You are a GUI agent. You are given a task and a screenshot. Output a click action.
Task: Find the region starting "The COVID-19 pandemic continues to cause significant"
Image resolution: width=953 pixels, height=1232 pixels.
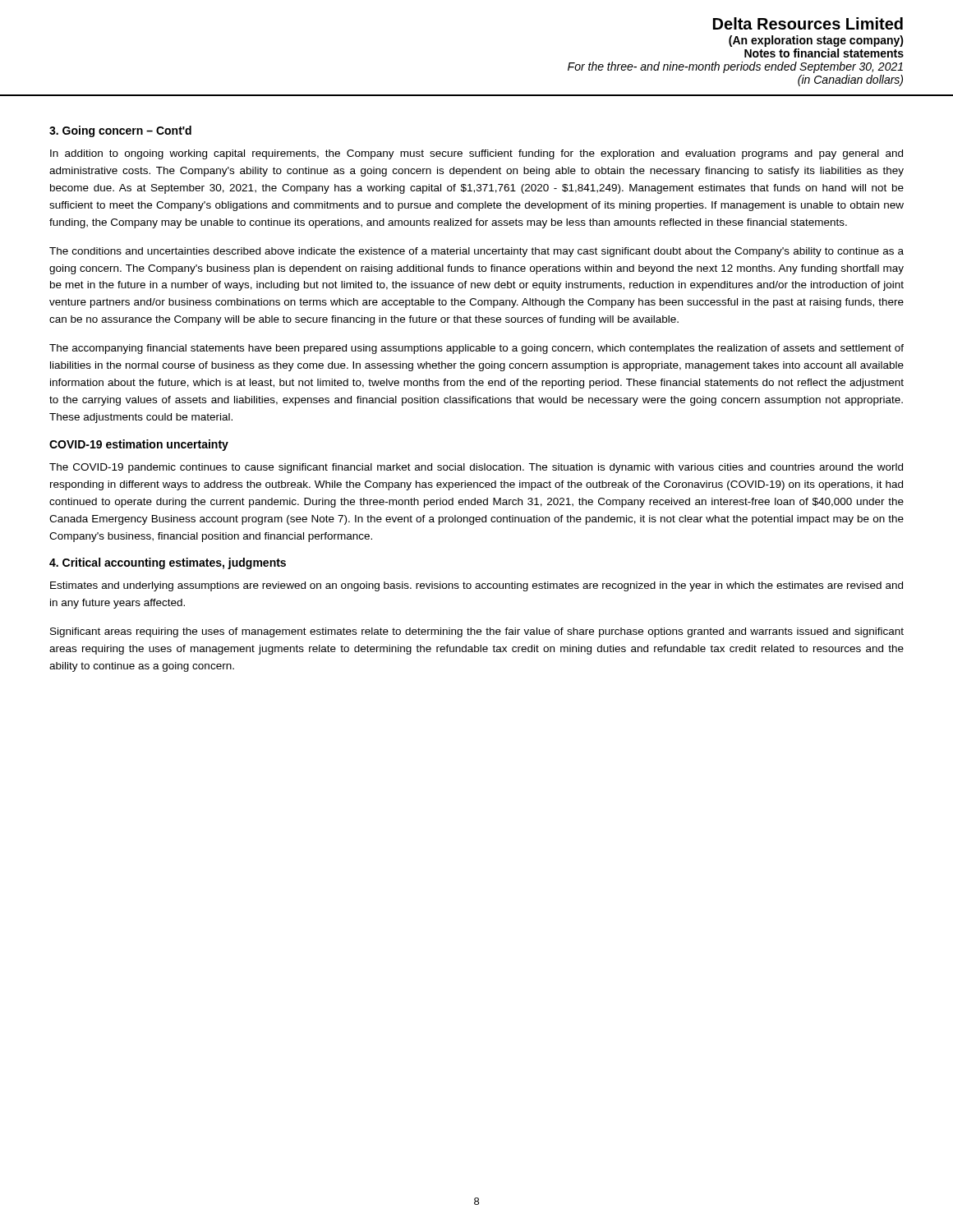coord(476,501)
